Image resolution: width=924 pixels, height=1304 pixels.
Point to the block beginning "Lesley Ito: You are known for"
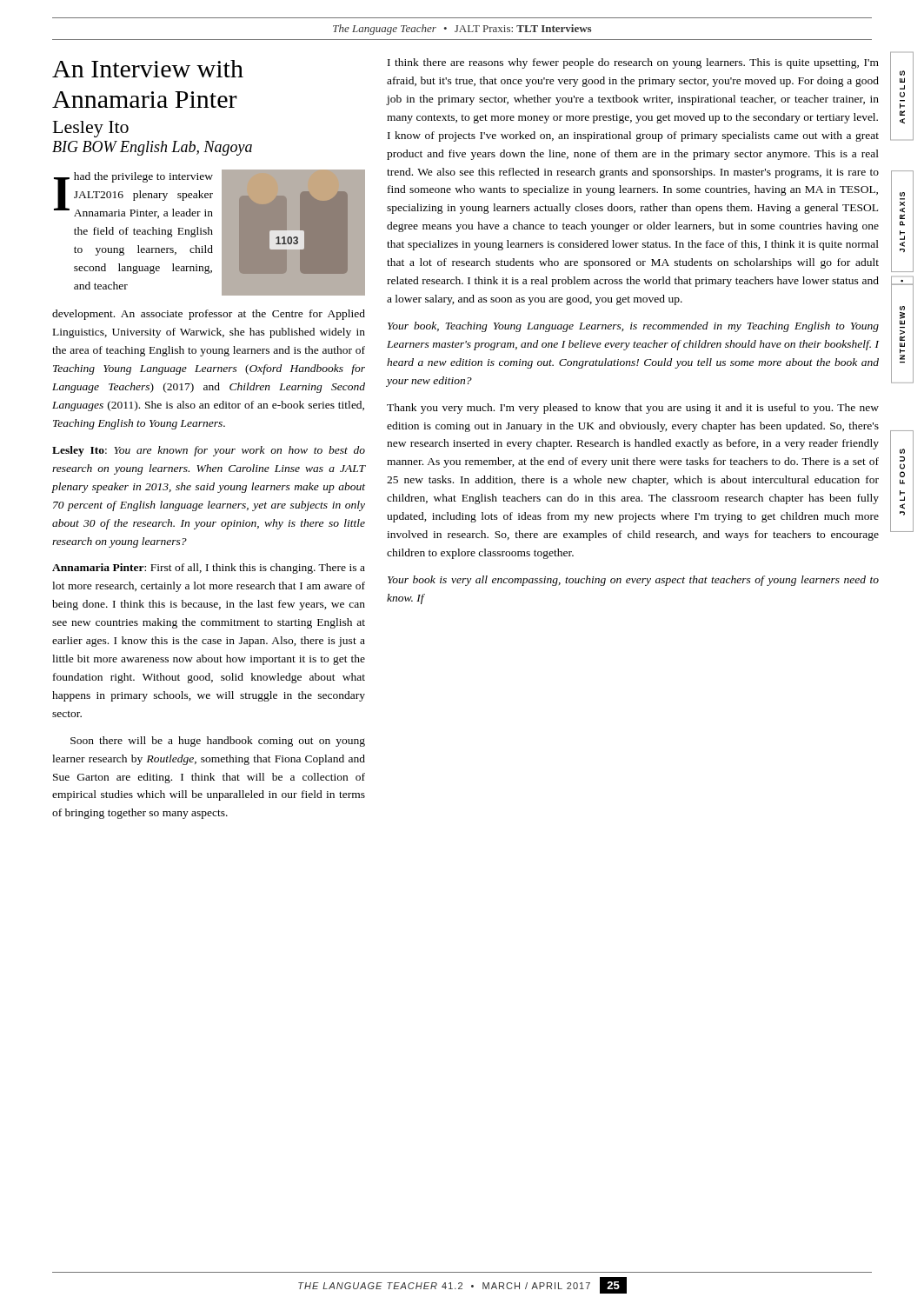[x=209, y=495]
